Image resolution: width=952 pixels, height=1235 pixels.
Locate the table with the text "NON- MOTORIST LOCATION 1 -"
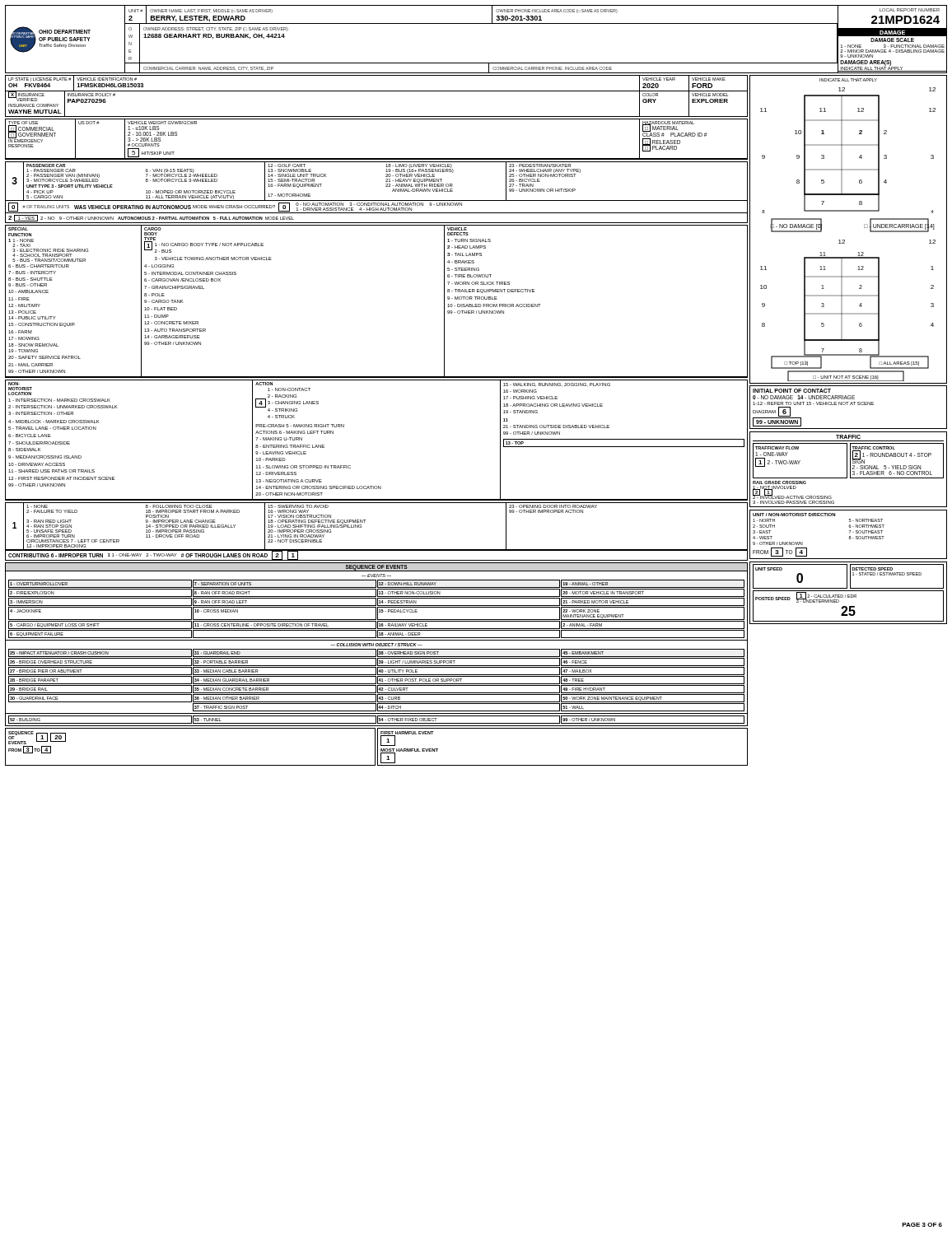[376, 440]
